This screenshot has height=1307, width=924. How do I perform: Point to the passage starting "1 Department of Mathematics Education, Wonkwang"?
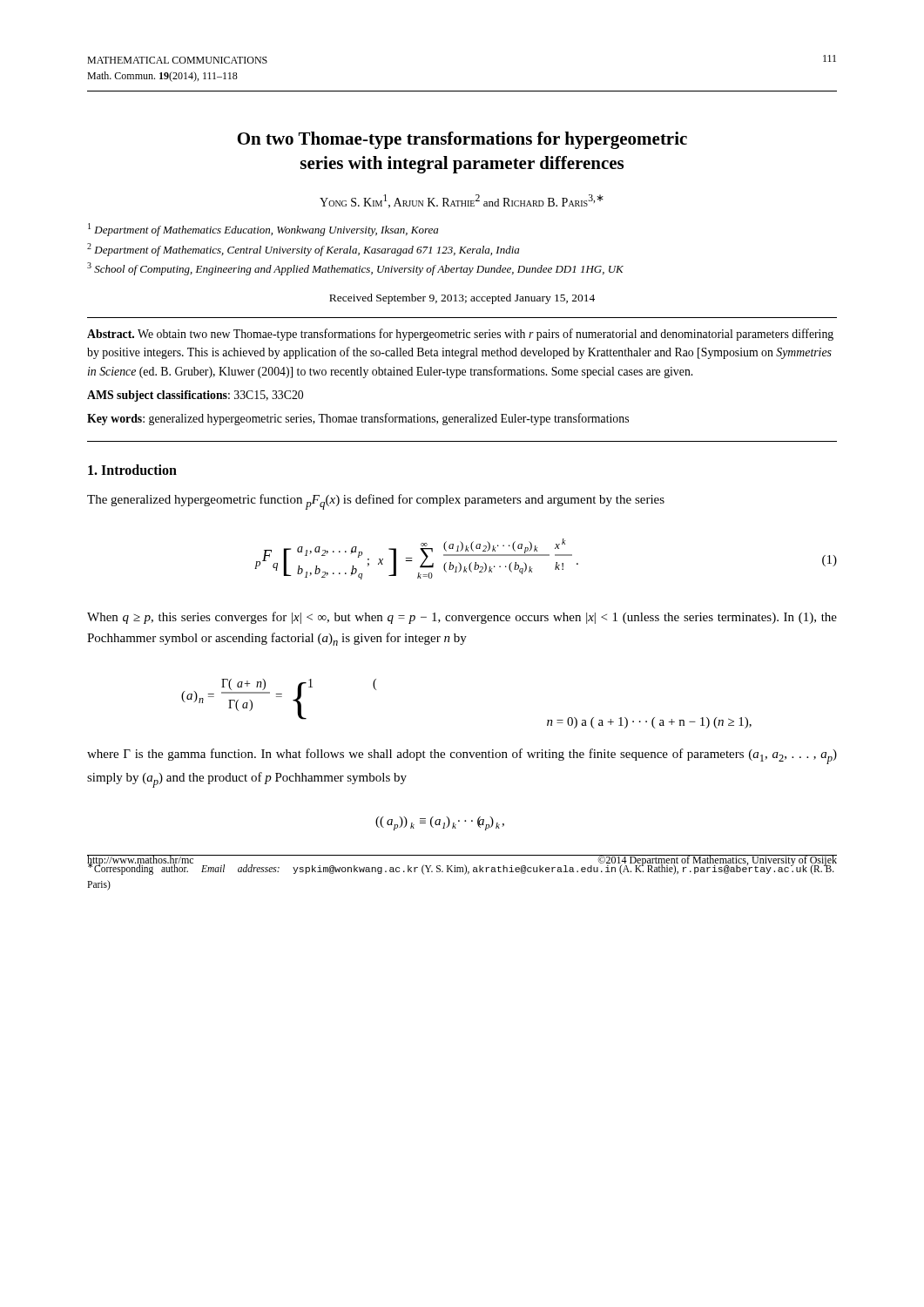[x=355, y=249]
